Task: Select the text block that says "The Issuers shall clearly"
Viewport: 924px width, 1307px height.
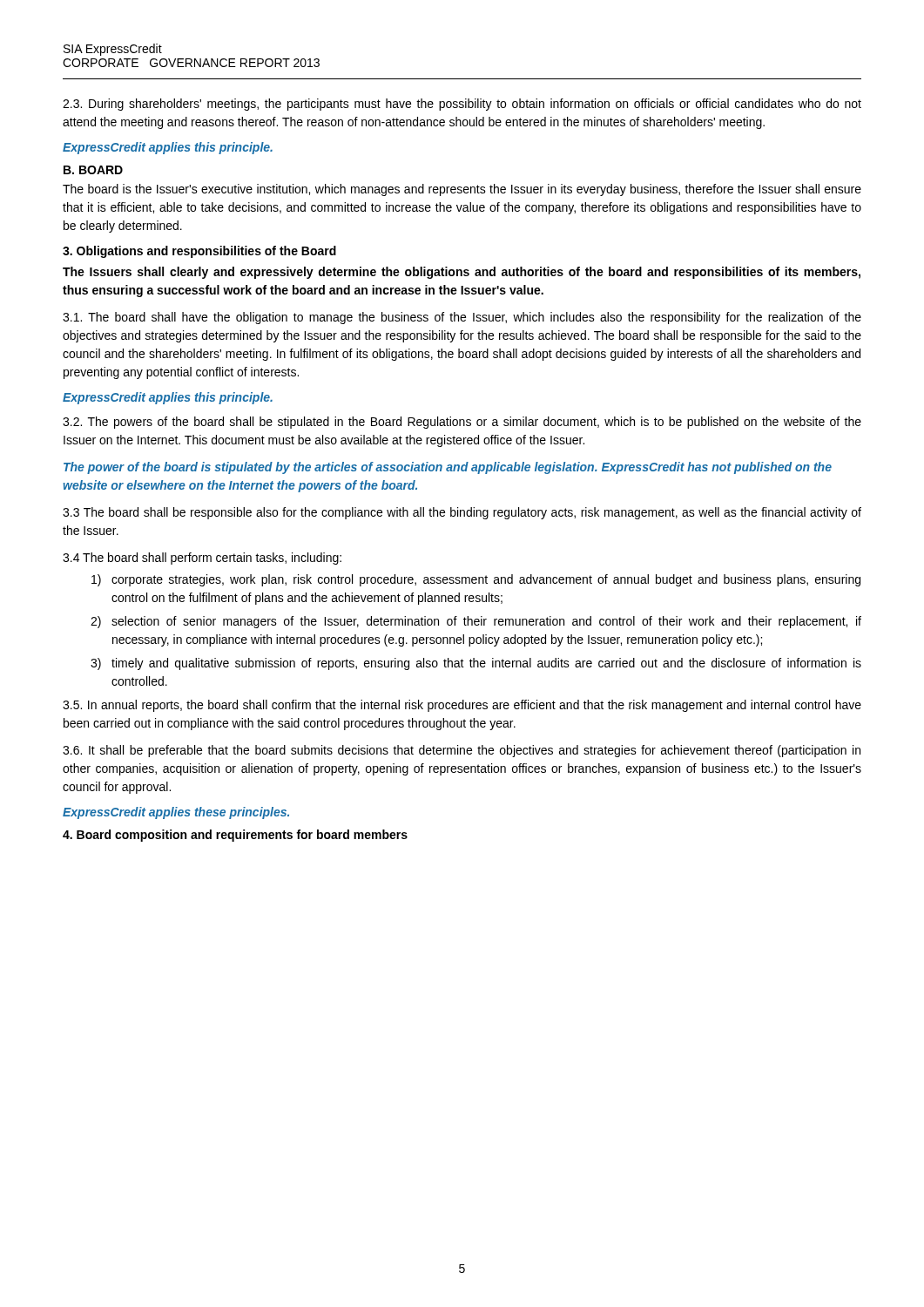Action: [x=462, y=281]
